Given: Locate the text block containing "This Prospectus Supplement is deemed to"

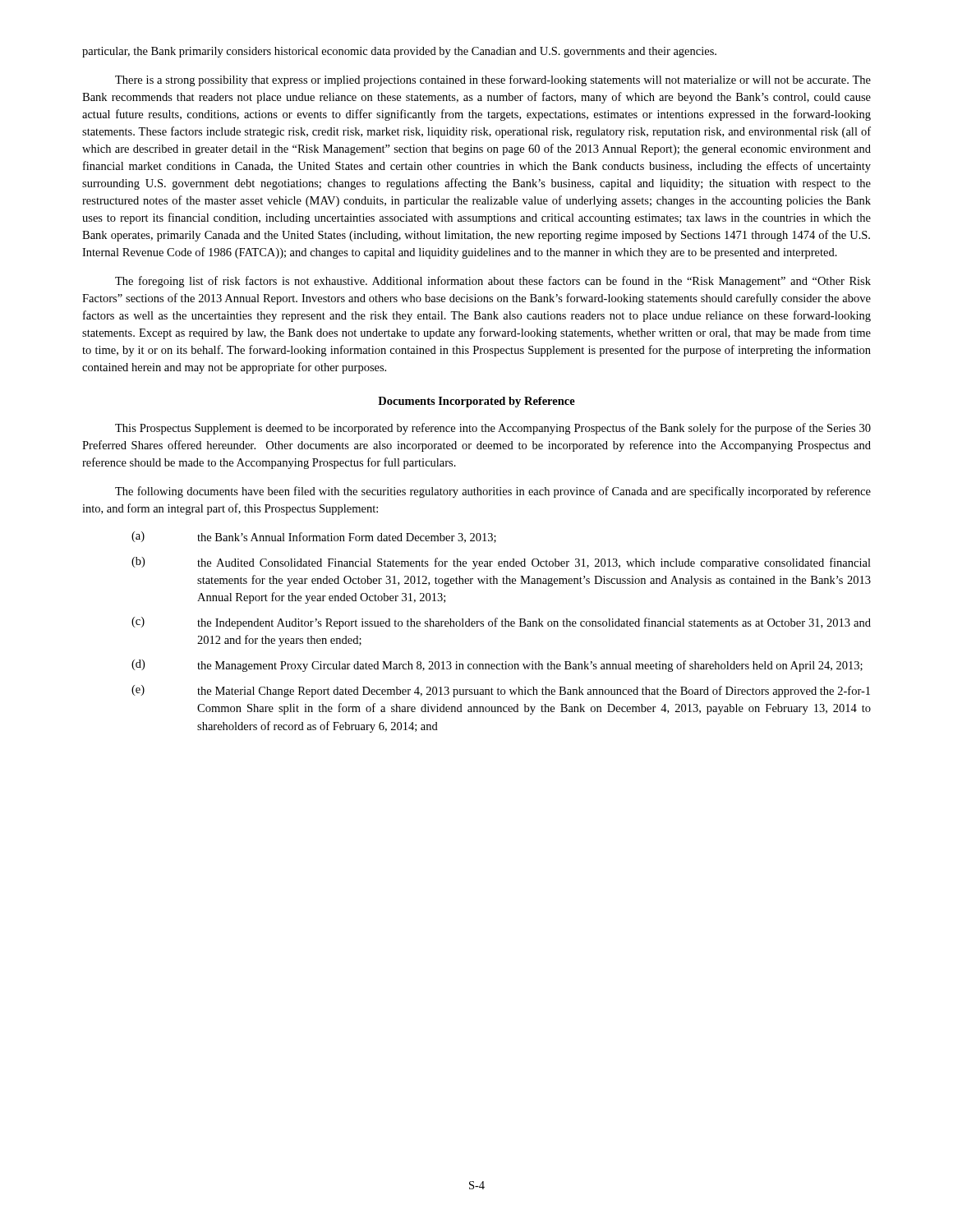Looking at the screenshot, I should pyautogui.click(x=476, y=446).
